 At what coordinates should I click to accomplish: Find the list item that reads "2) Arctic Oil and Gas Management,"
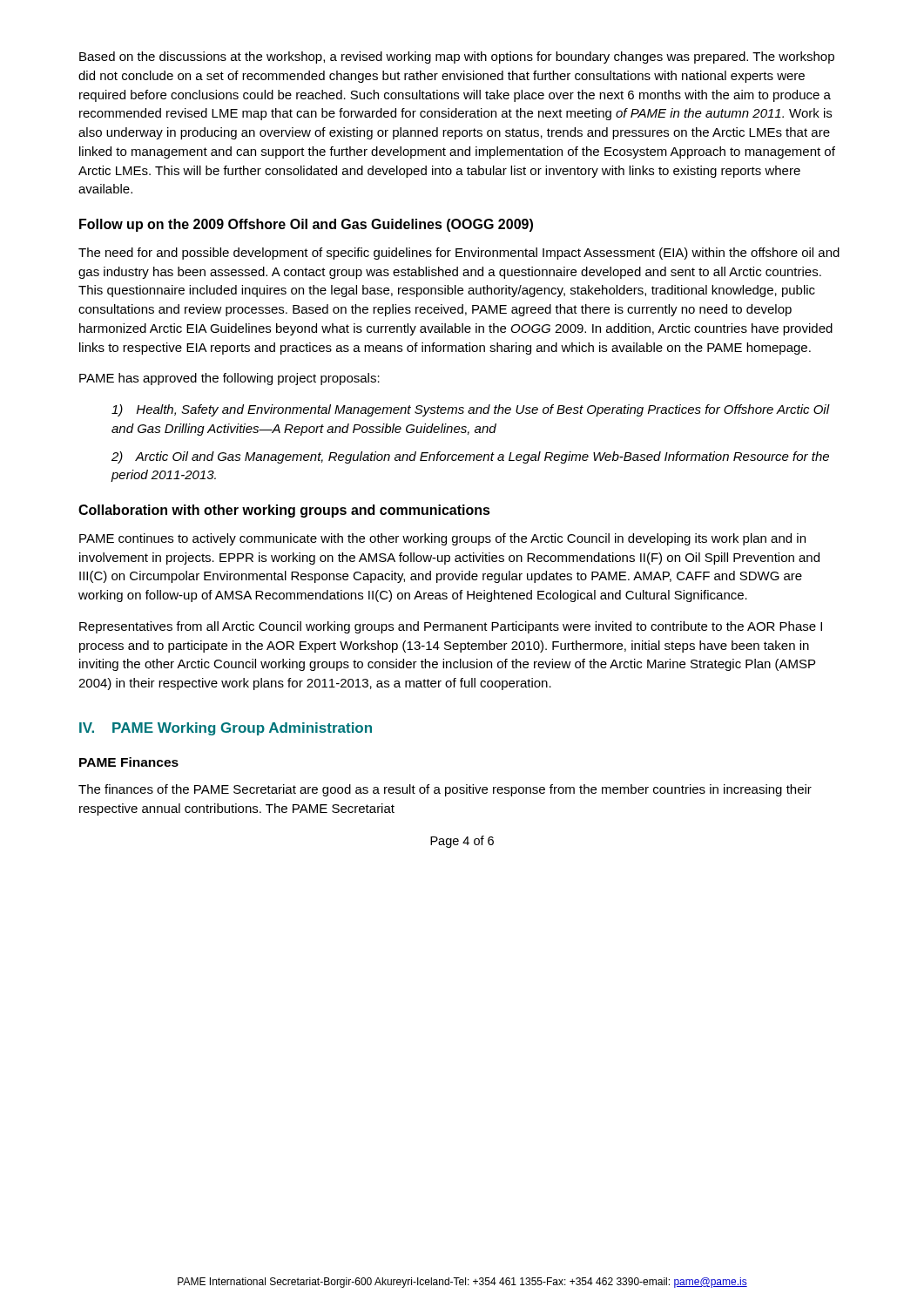(471, 465)
